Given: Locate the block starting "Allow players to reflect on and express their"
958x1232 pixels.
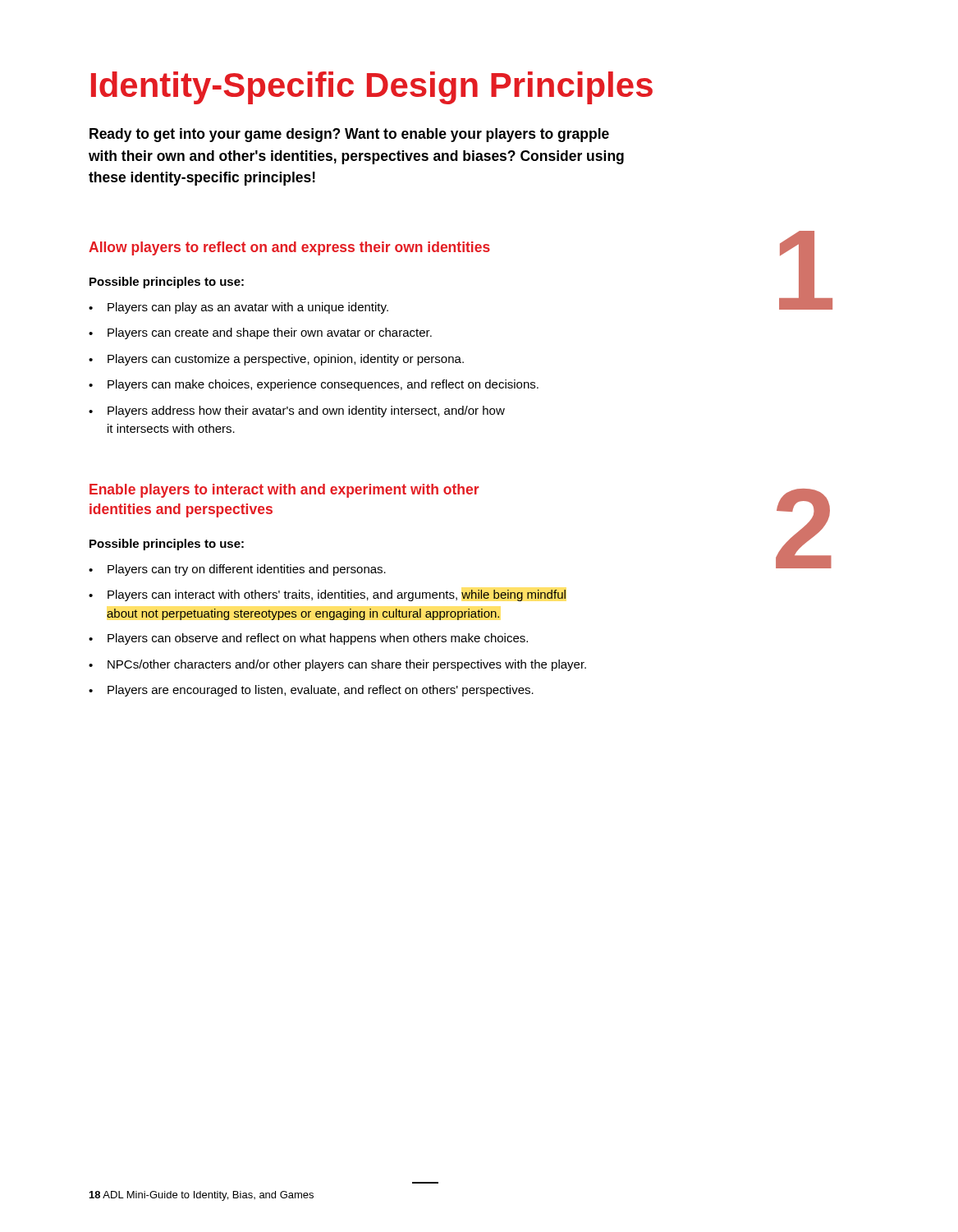Looking at the screenshot, I should [289, 247].
